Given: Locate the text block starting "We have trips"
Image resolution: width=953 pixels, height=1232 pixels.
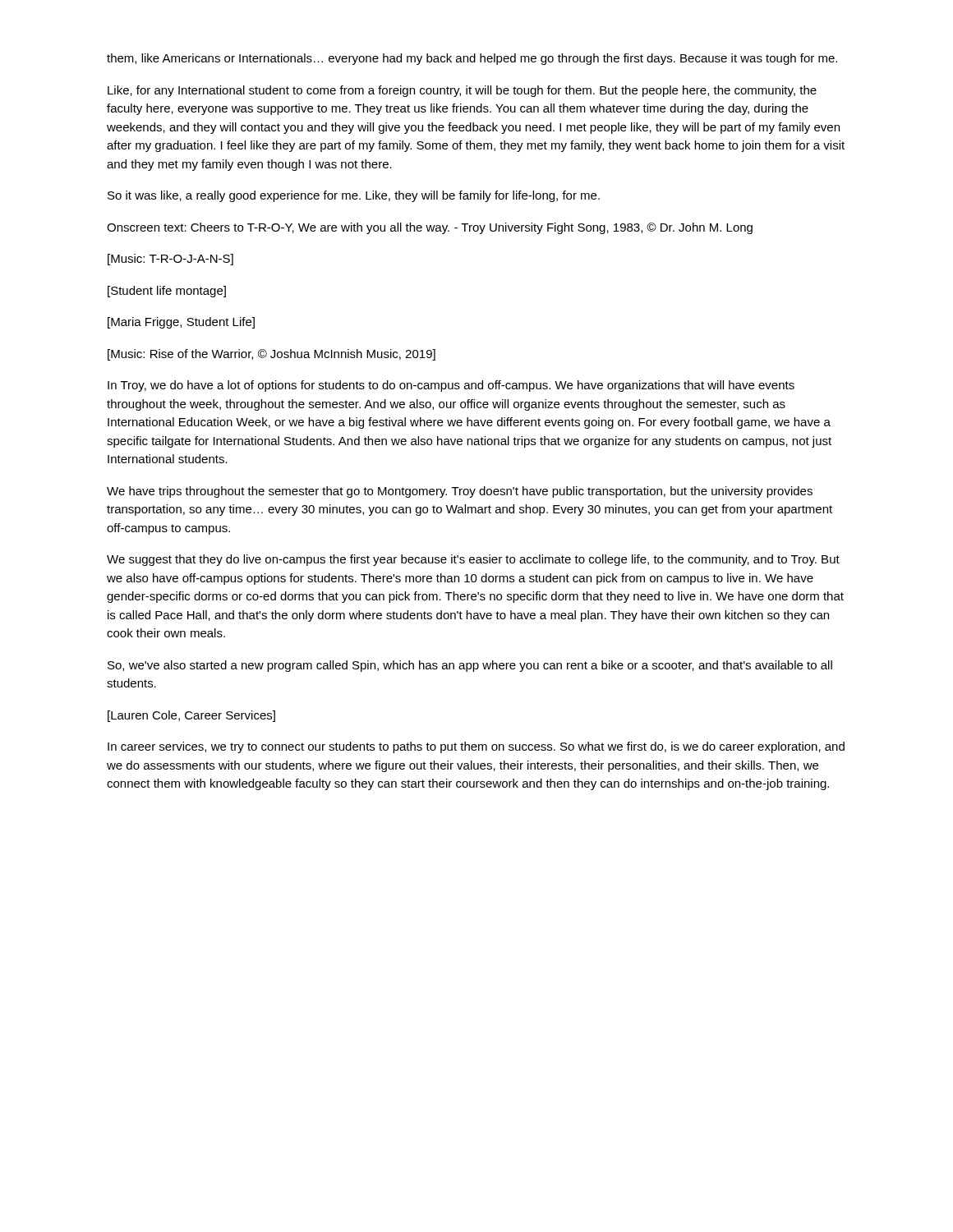Looking at the screenshot, I should pyautogui.click(x=470, y=509).
